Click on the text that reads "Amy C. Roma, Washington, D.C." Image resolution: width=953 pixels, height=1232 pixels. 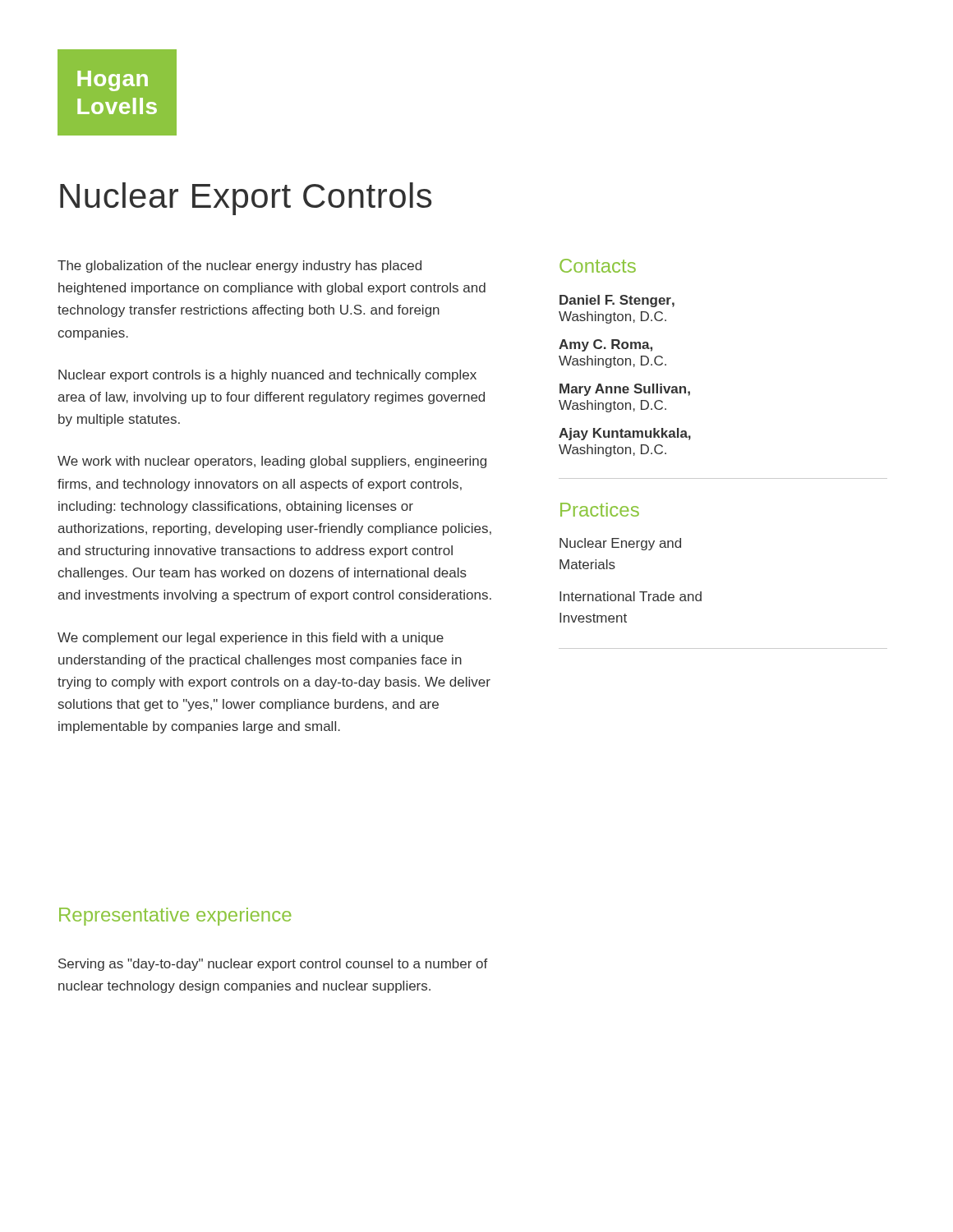[605, 345]
